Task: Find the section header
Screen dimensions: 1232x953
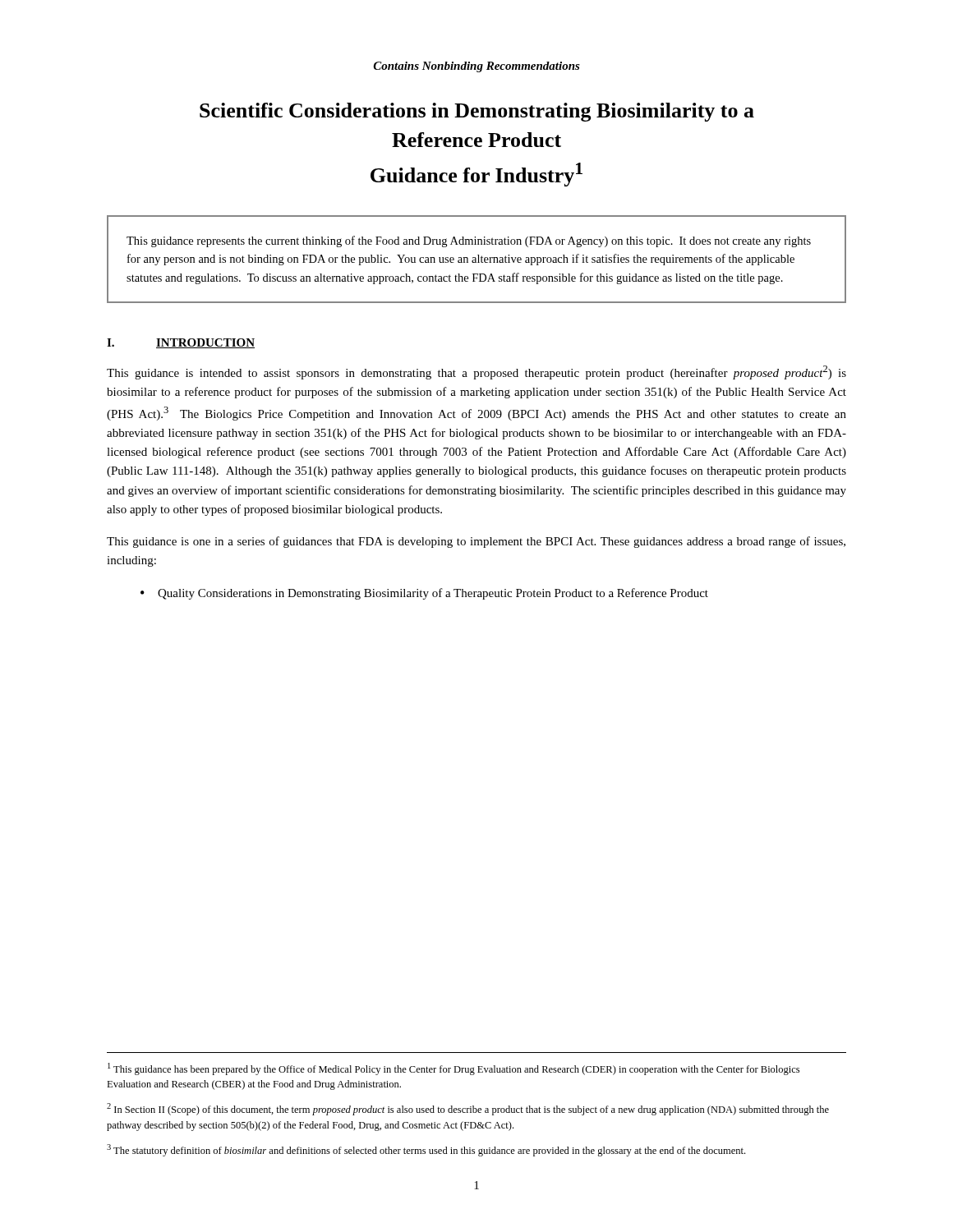Action: click(x=181, y=343)
